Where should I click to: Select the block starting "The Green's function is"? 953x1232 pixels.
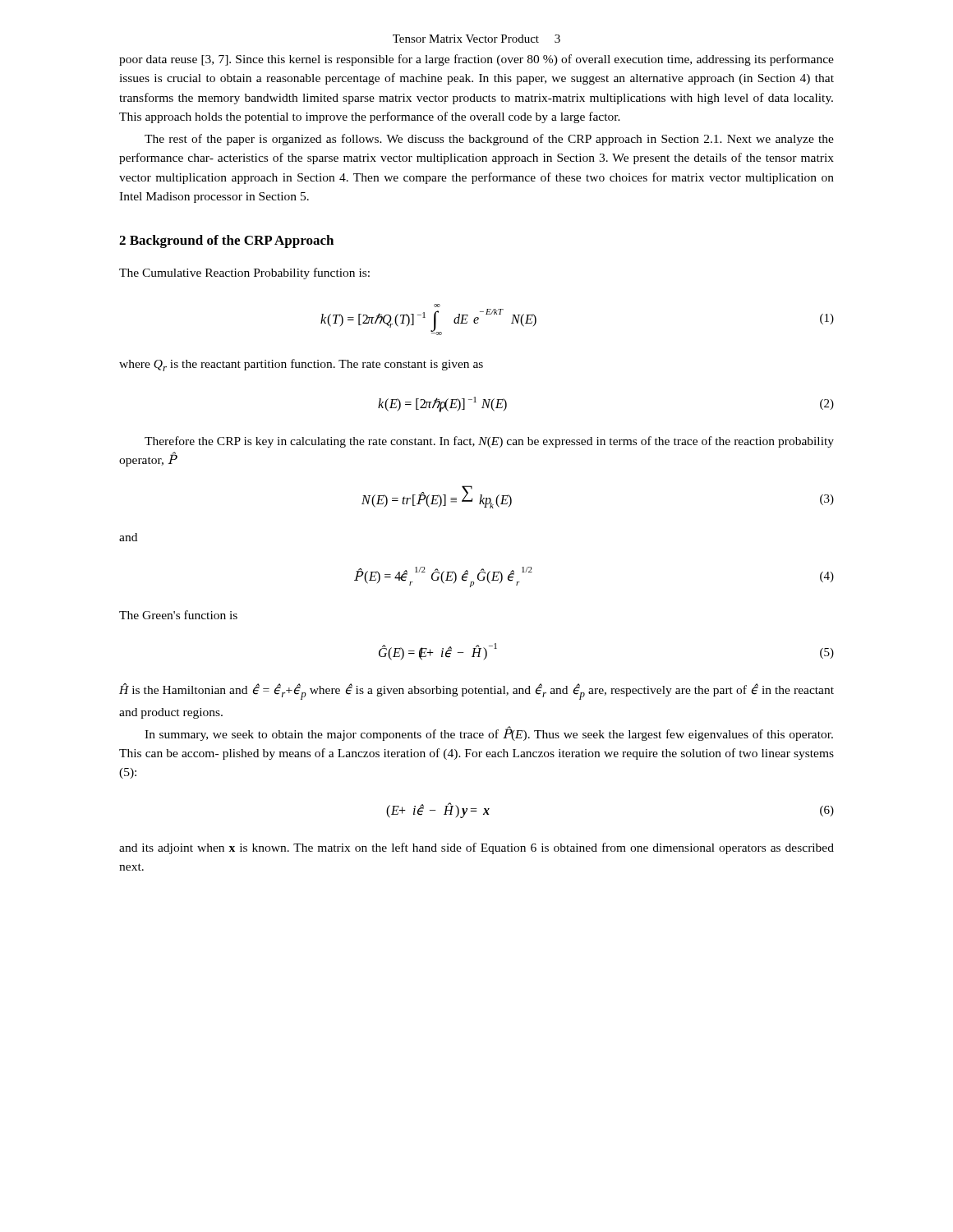tap(178, 615)
